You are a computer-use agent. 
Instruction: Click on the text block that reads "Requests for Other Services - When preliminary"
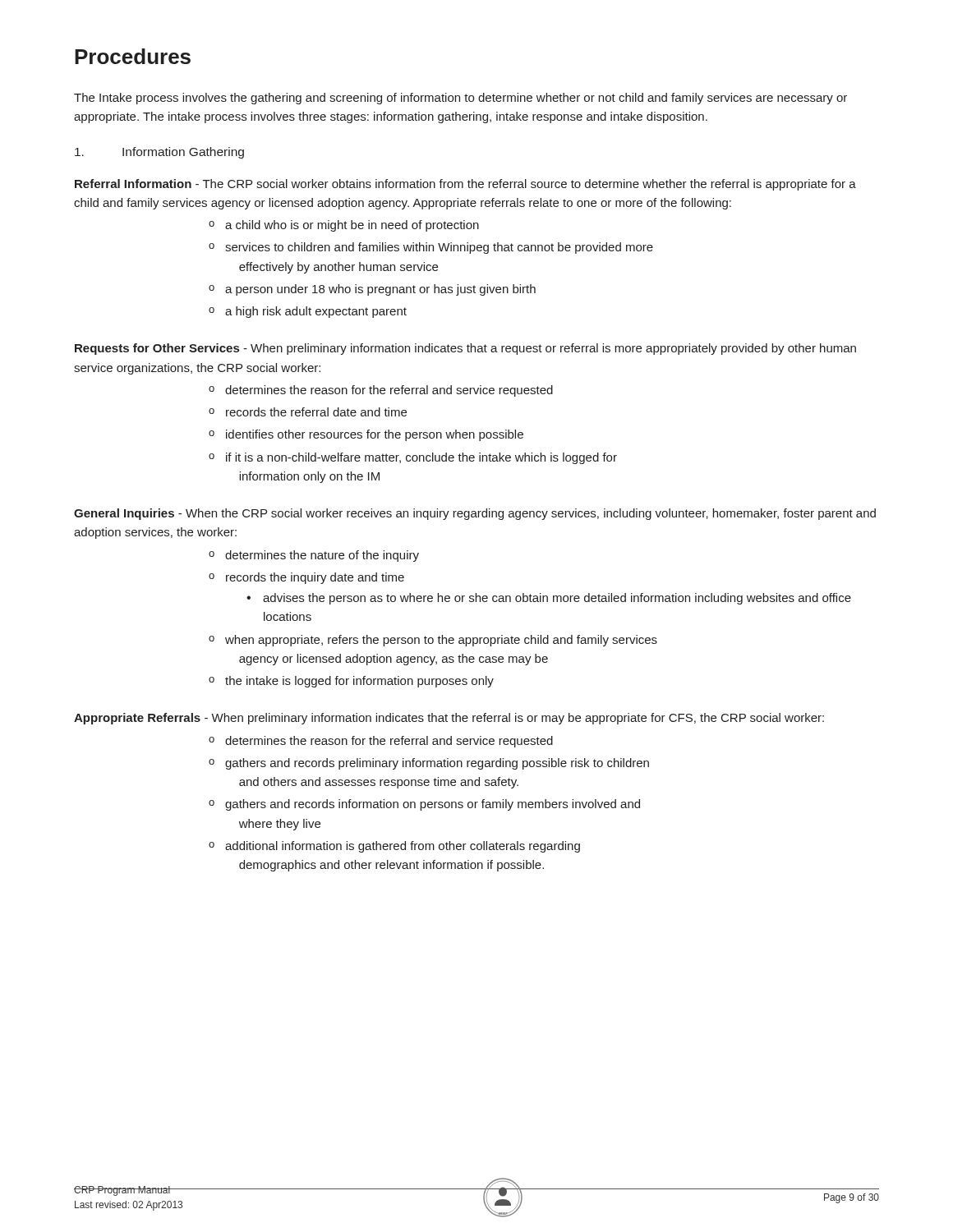465,349
